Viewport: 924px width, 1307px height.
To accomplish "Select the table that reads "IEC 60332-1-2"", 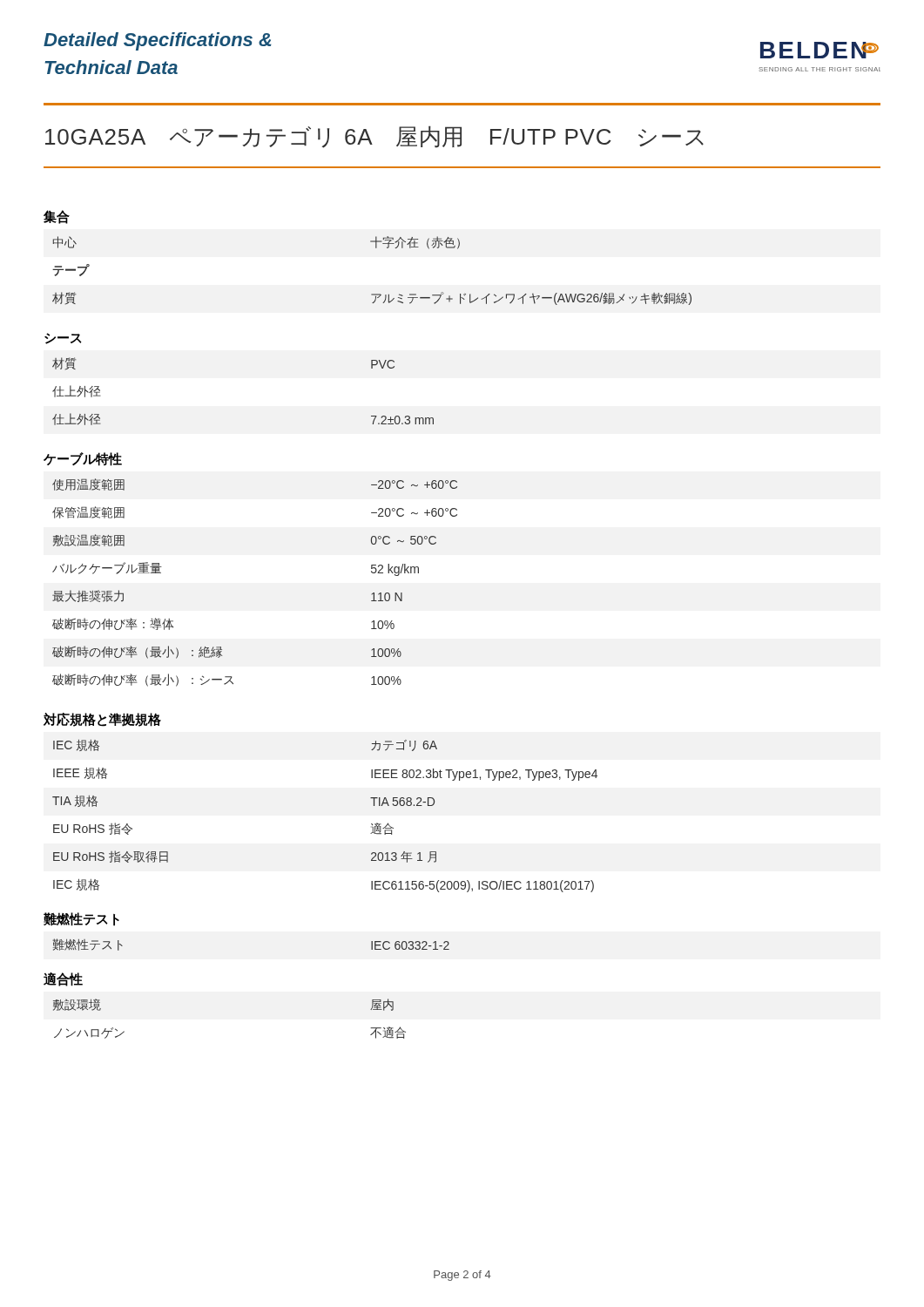I will [x=462, y=945].
